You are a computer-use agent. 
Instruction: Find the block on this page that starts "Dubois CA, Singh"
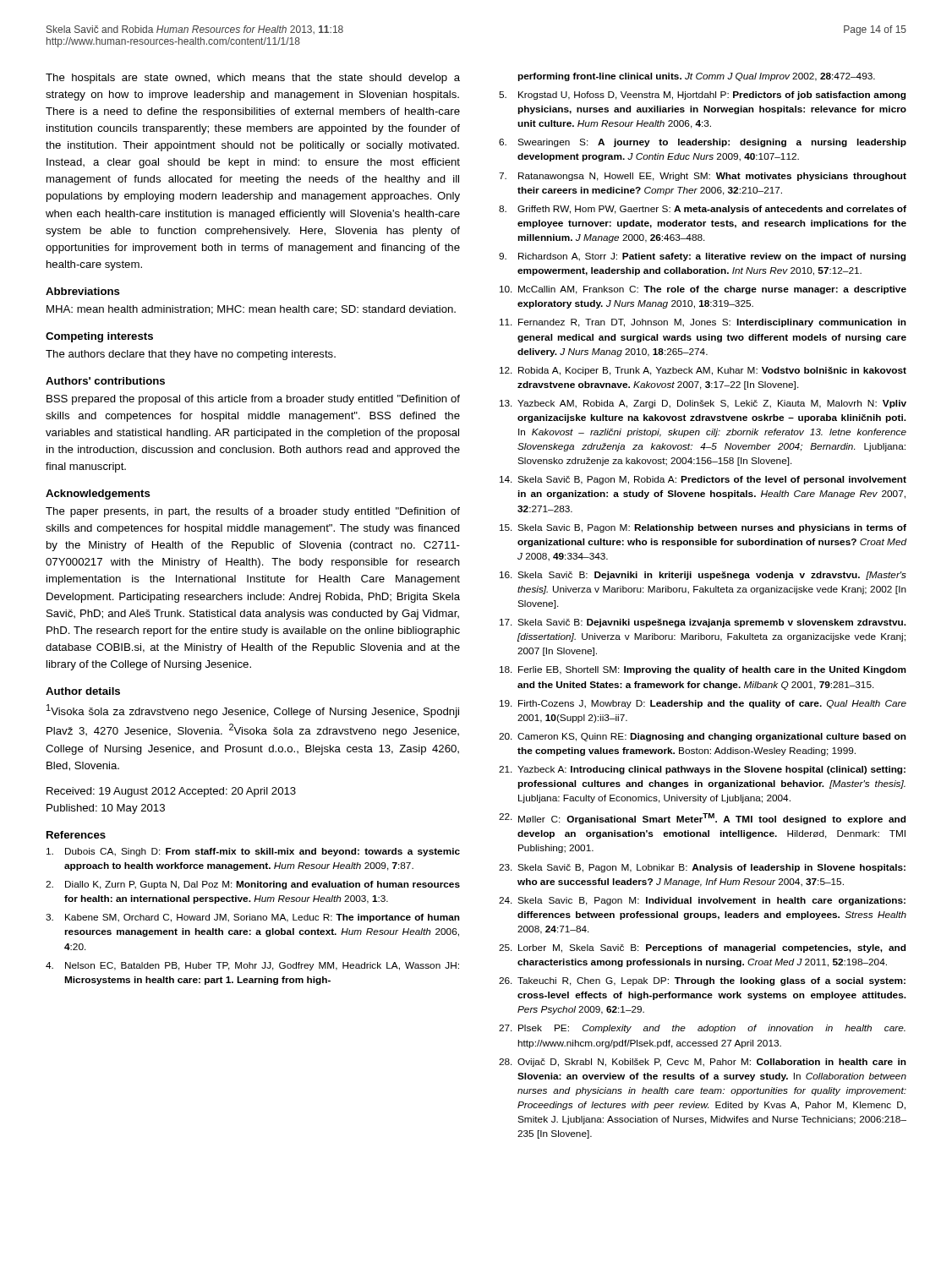pos(253,859)
